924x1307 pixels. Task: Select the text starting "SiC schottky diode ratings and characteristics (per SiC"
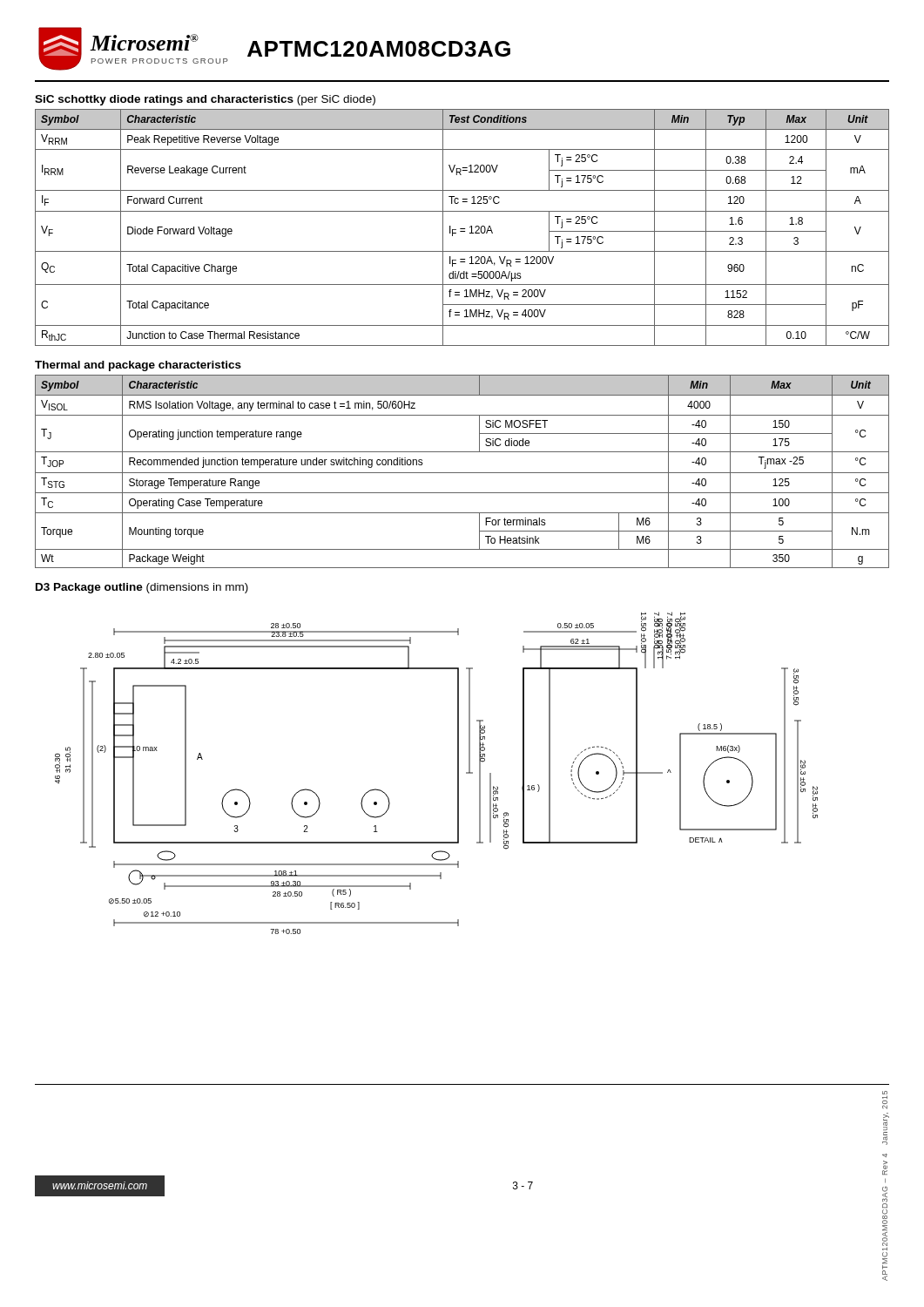[205, 99]
